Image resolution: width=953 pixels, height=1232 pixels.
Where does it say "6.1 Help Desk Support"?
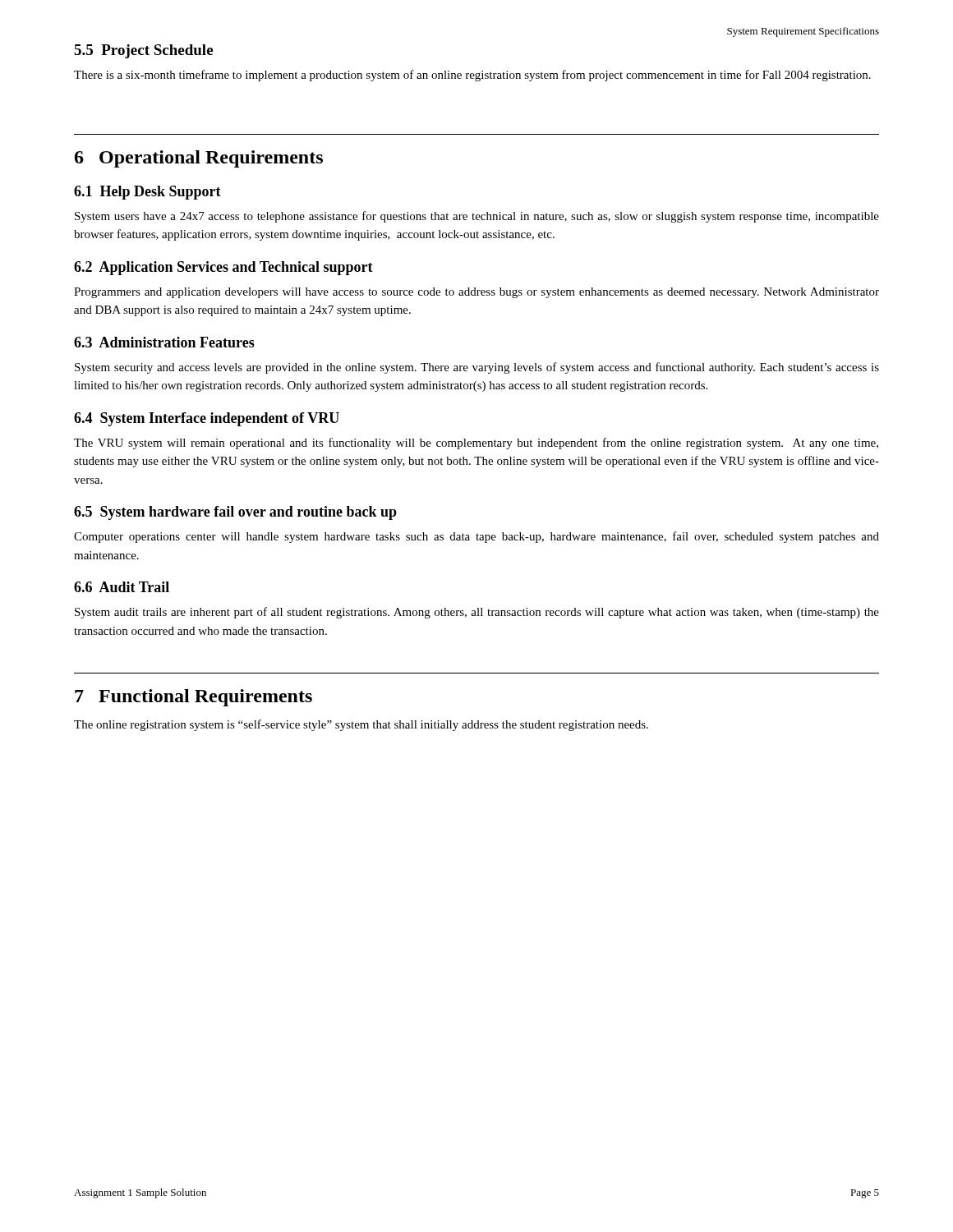tap(147, 193)
